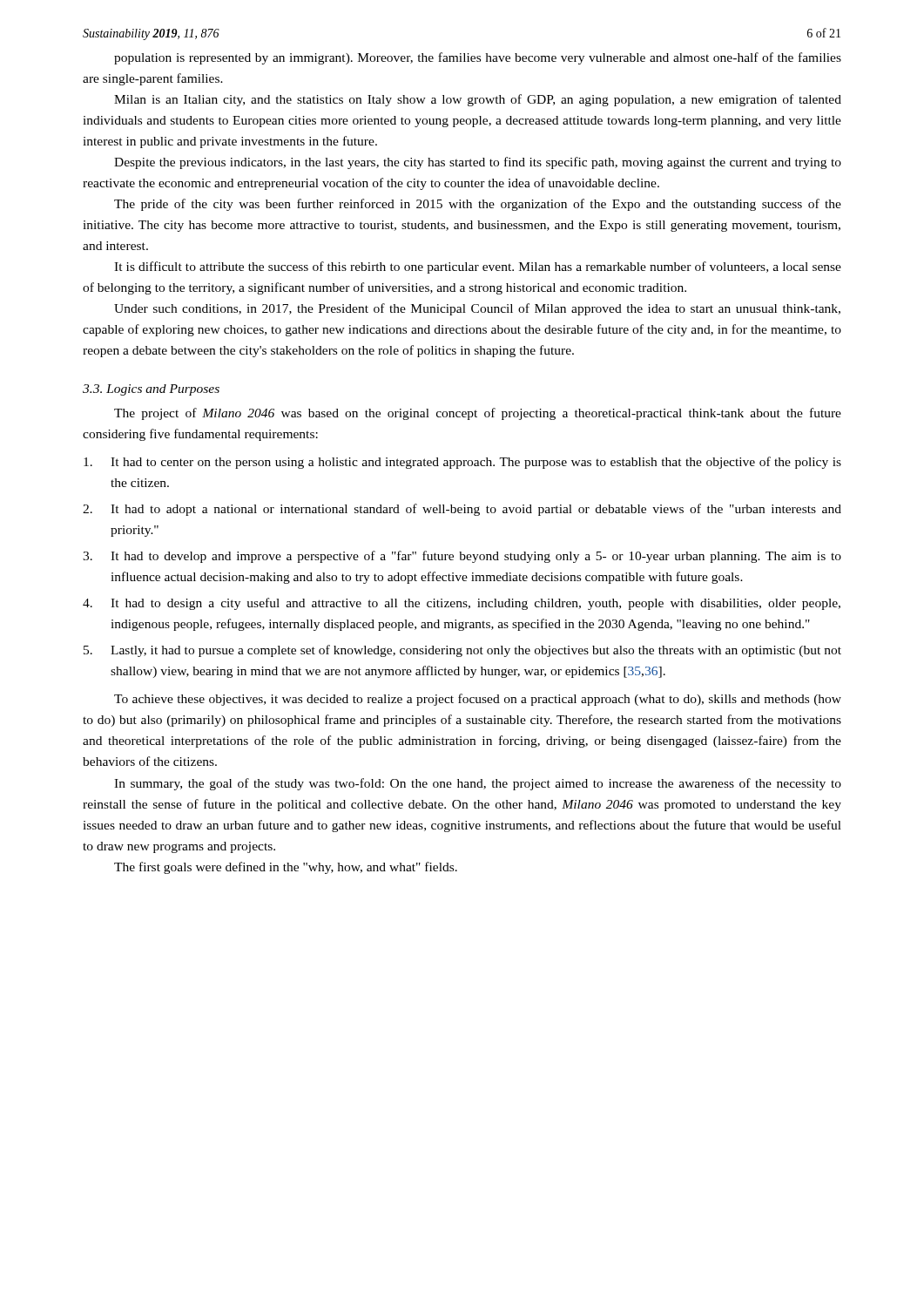The image size is (924, 1307).
Task: Locate the text starting "3. It had"
Action: pos(462,567)
